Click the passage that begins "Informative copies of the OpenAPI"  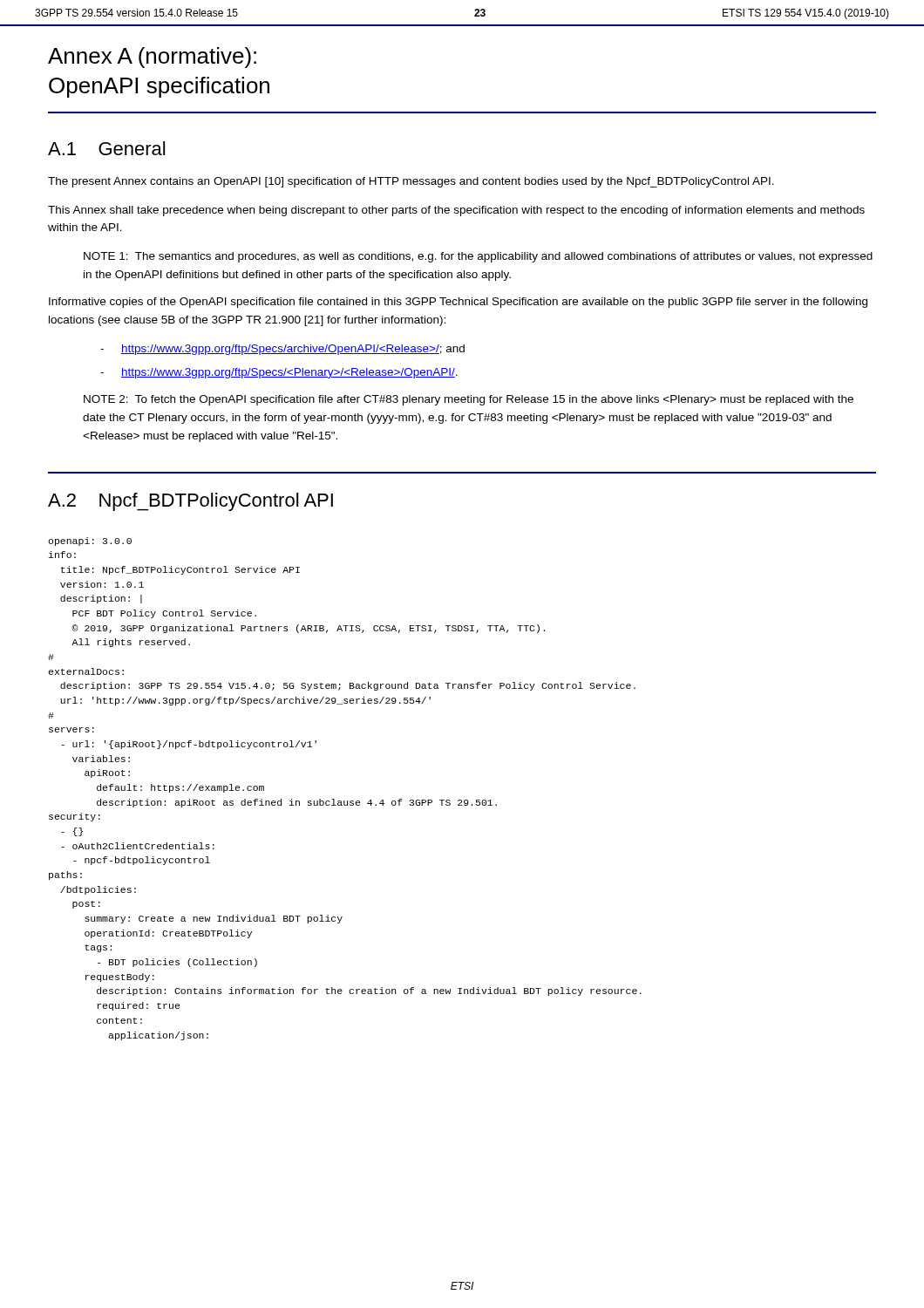point(458,311)
